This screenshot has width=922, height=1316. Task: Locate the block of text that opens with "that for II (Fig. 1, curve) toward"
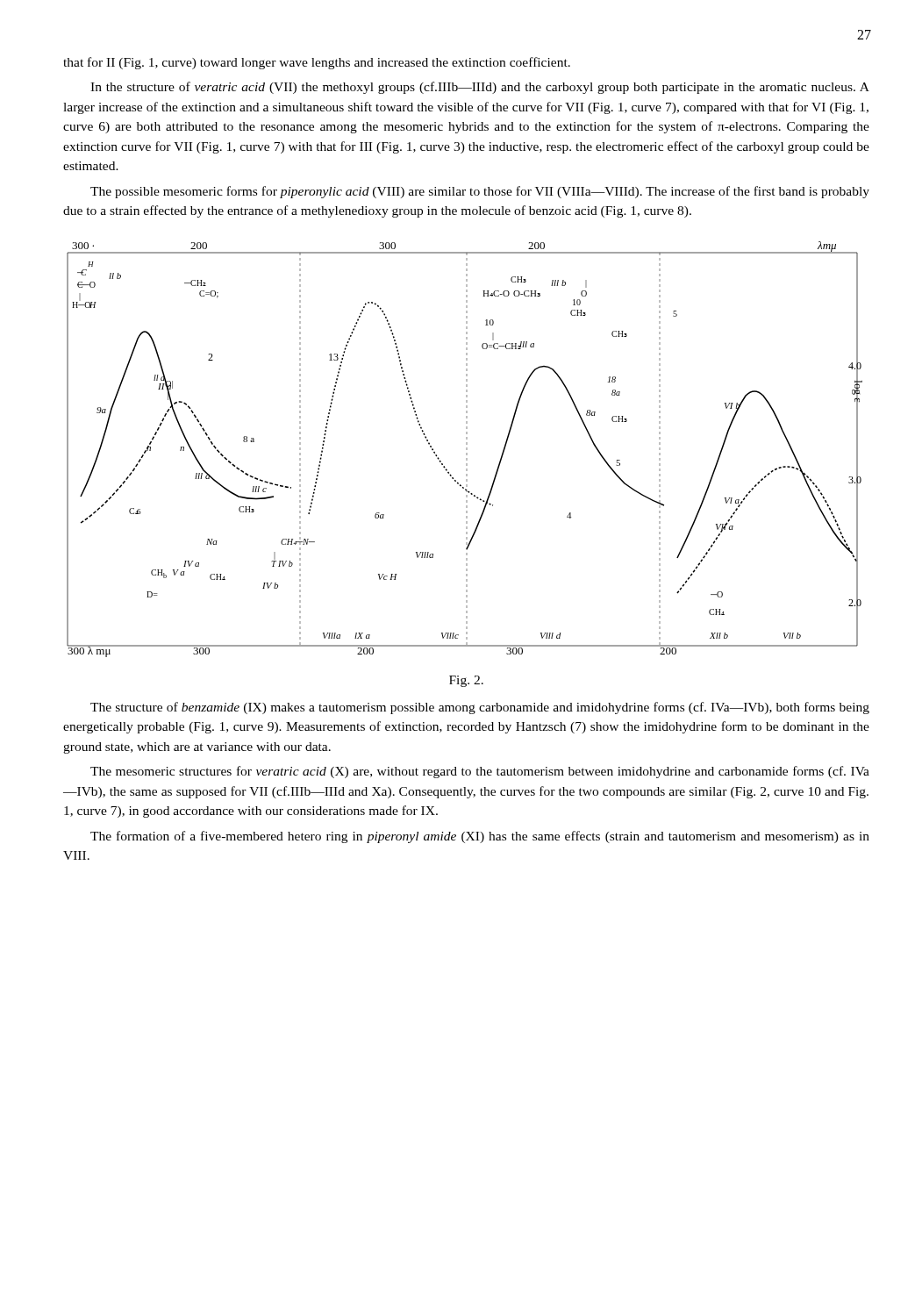pos(466,137)
